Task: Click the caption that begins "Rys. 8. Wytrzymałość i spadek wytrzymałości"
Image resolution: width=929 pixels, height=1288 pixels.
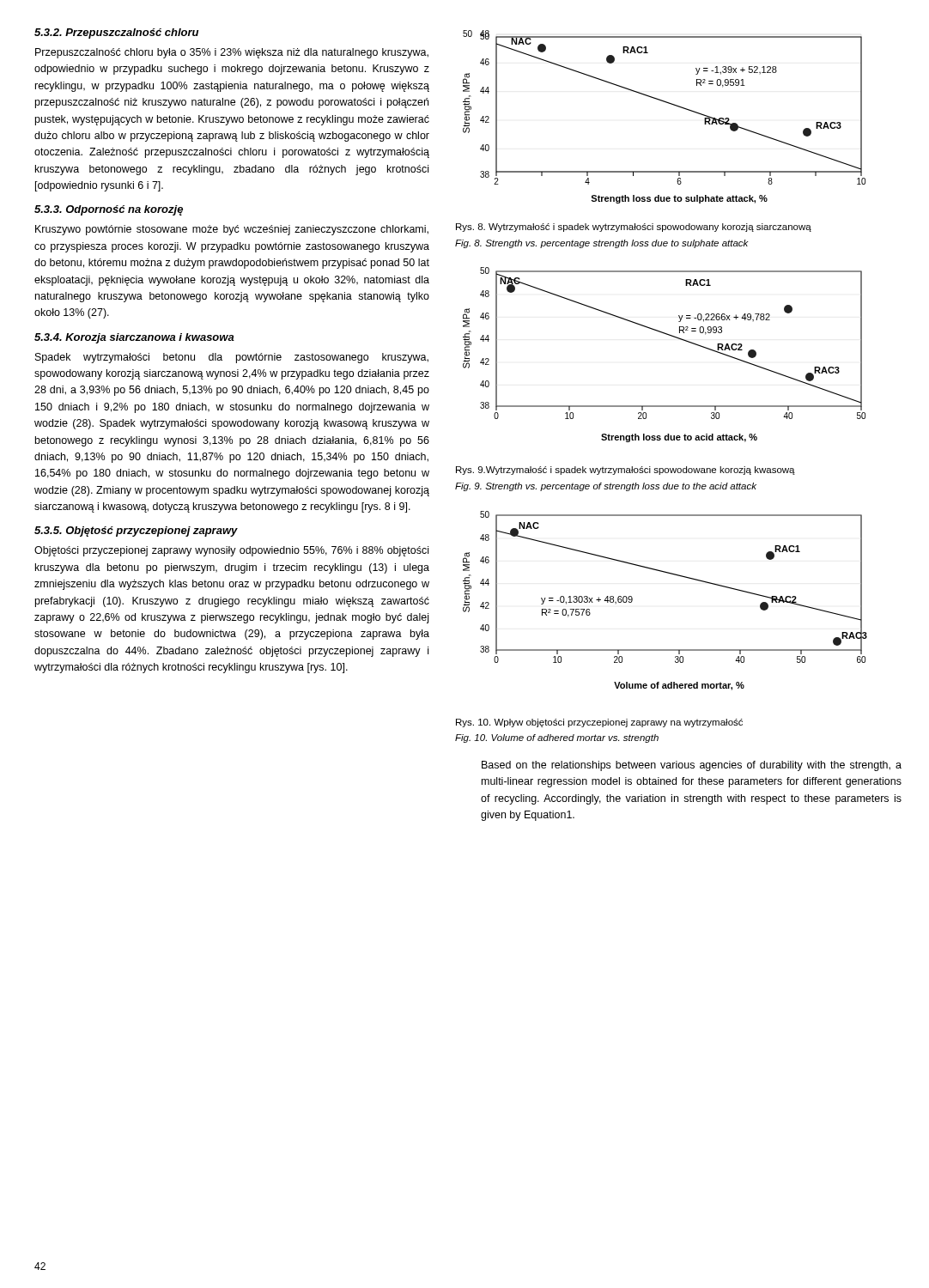Action: click(633, 227)
